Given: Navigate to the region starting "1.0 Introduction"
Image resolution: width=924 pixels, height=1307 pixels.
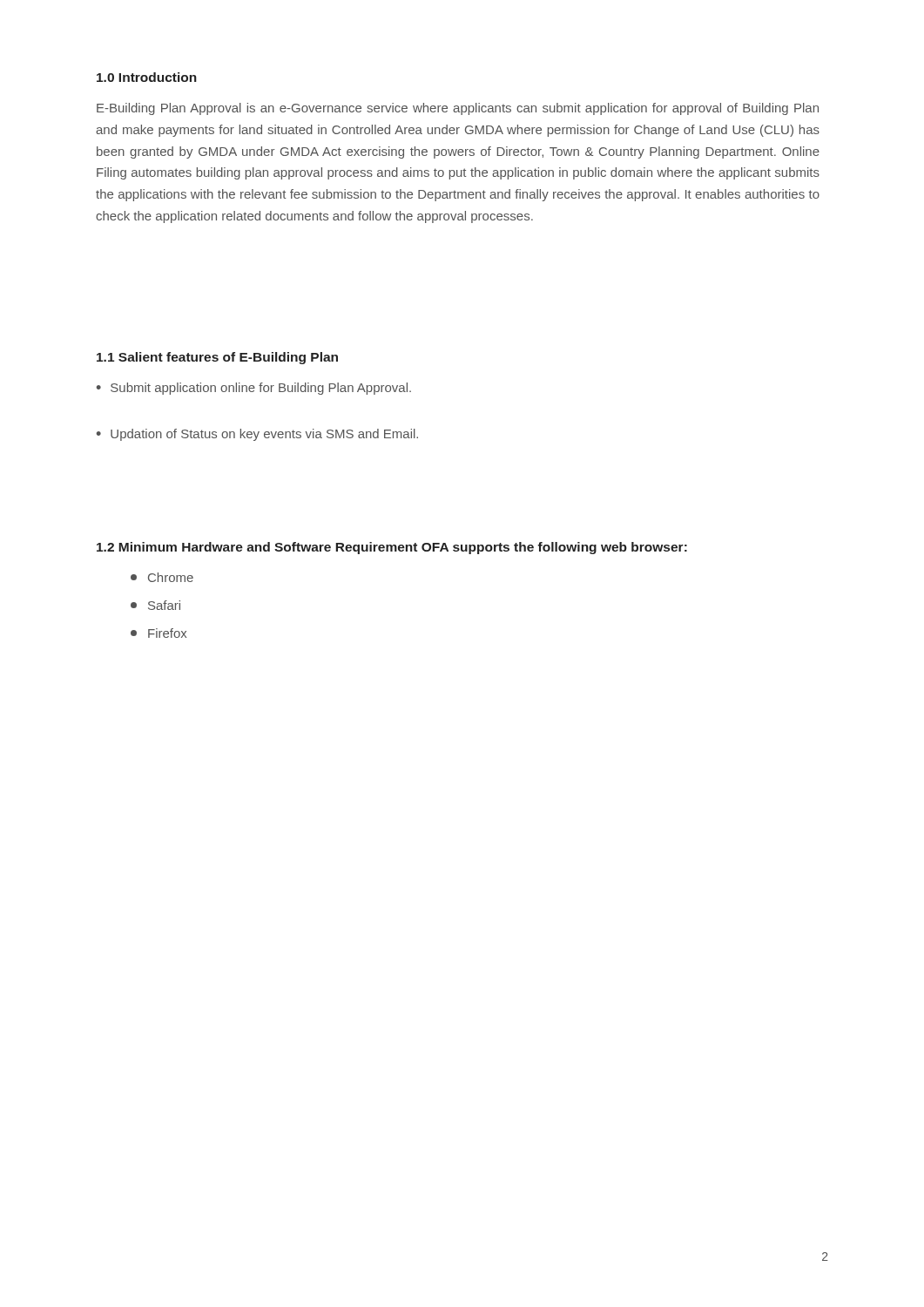Looking at the screenshot, I should click(146, 77).
